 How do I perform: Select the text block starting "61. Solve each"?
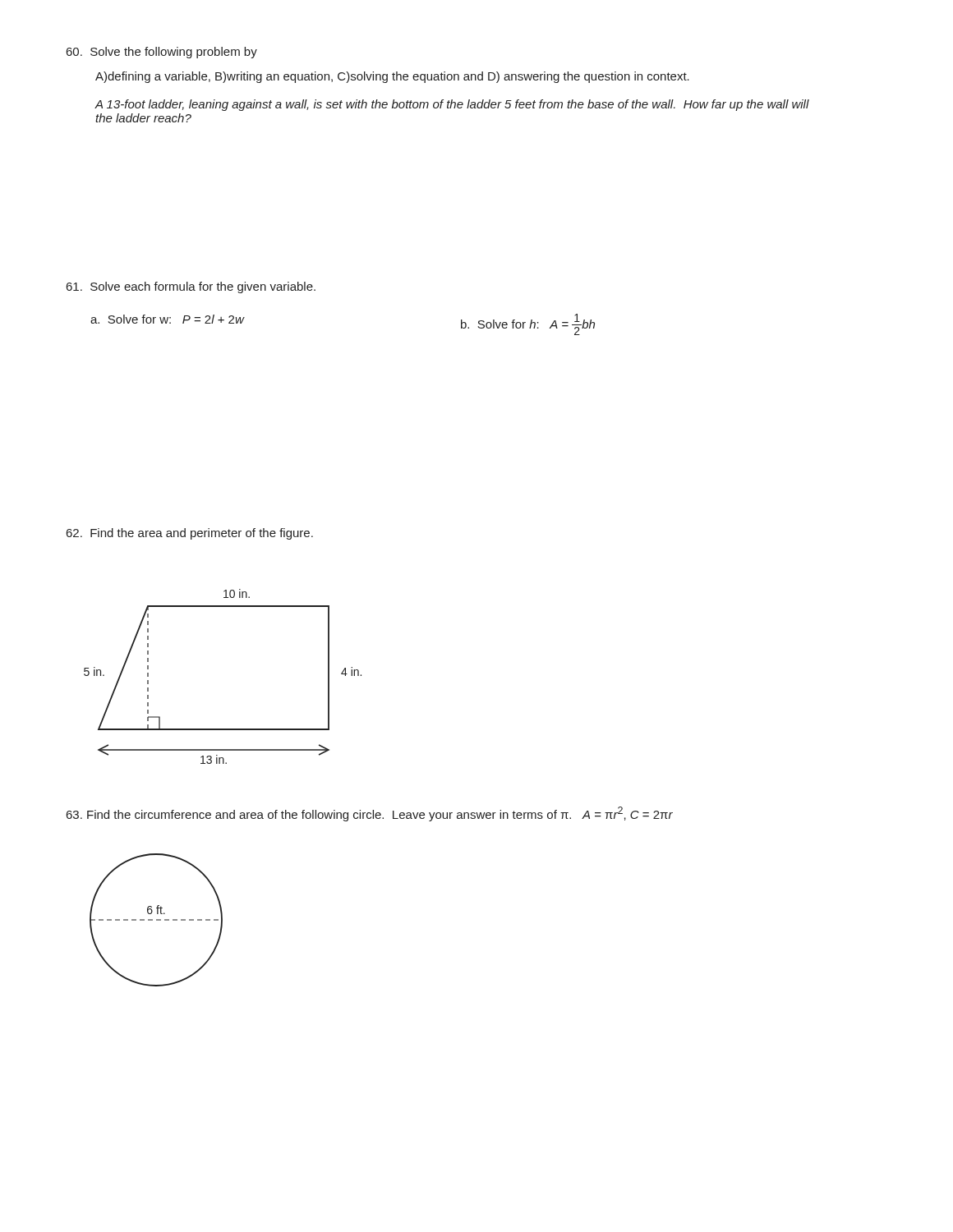click(191, 286)
